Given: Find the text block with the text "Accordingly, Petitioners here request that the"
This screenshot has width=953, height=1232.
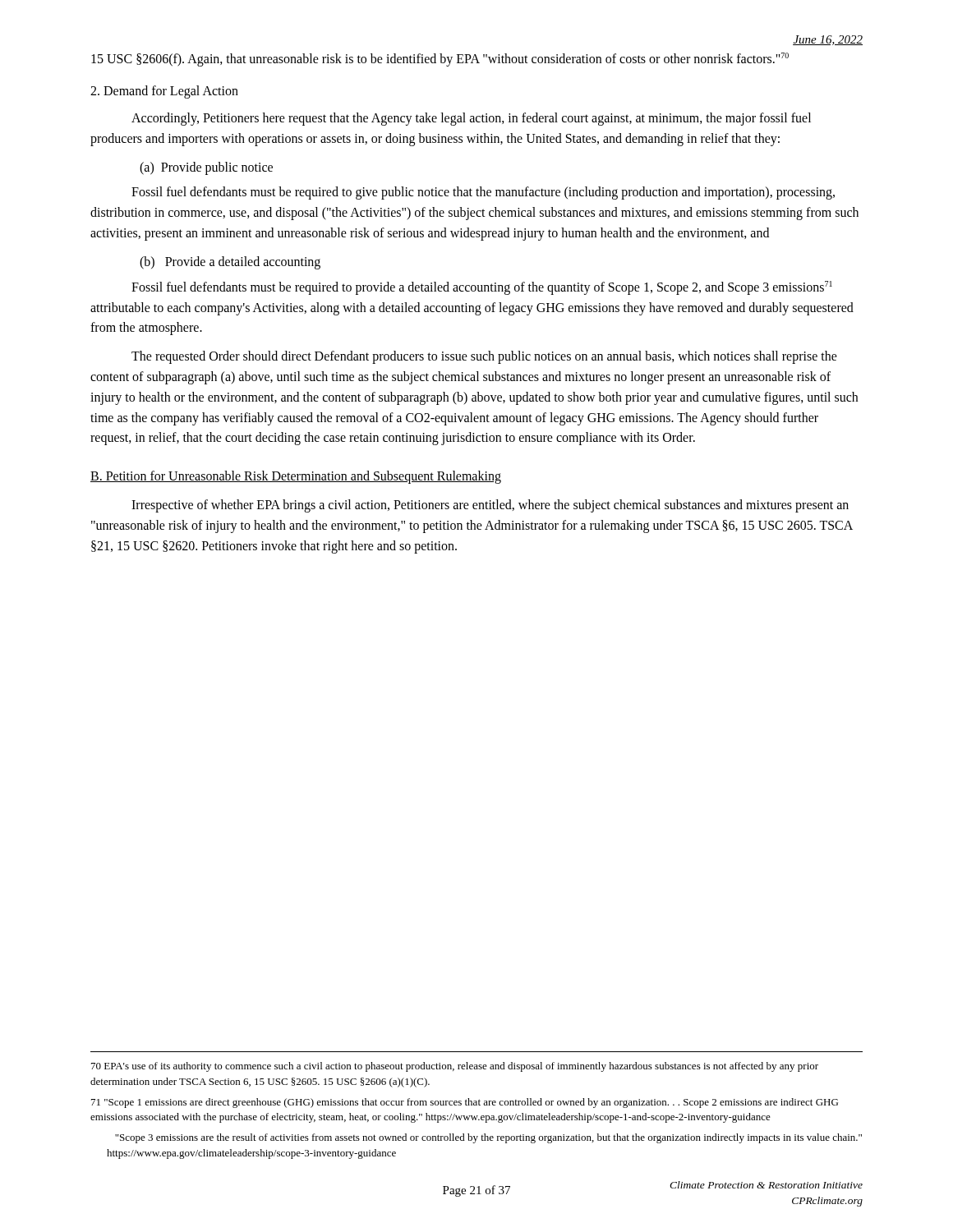Looking at the screenshot, I should (x=476, y=129).
